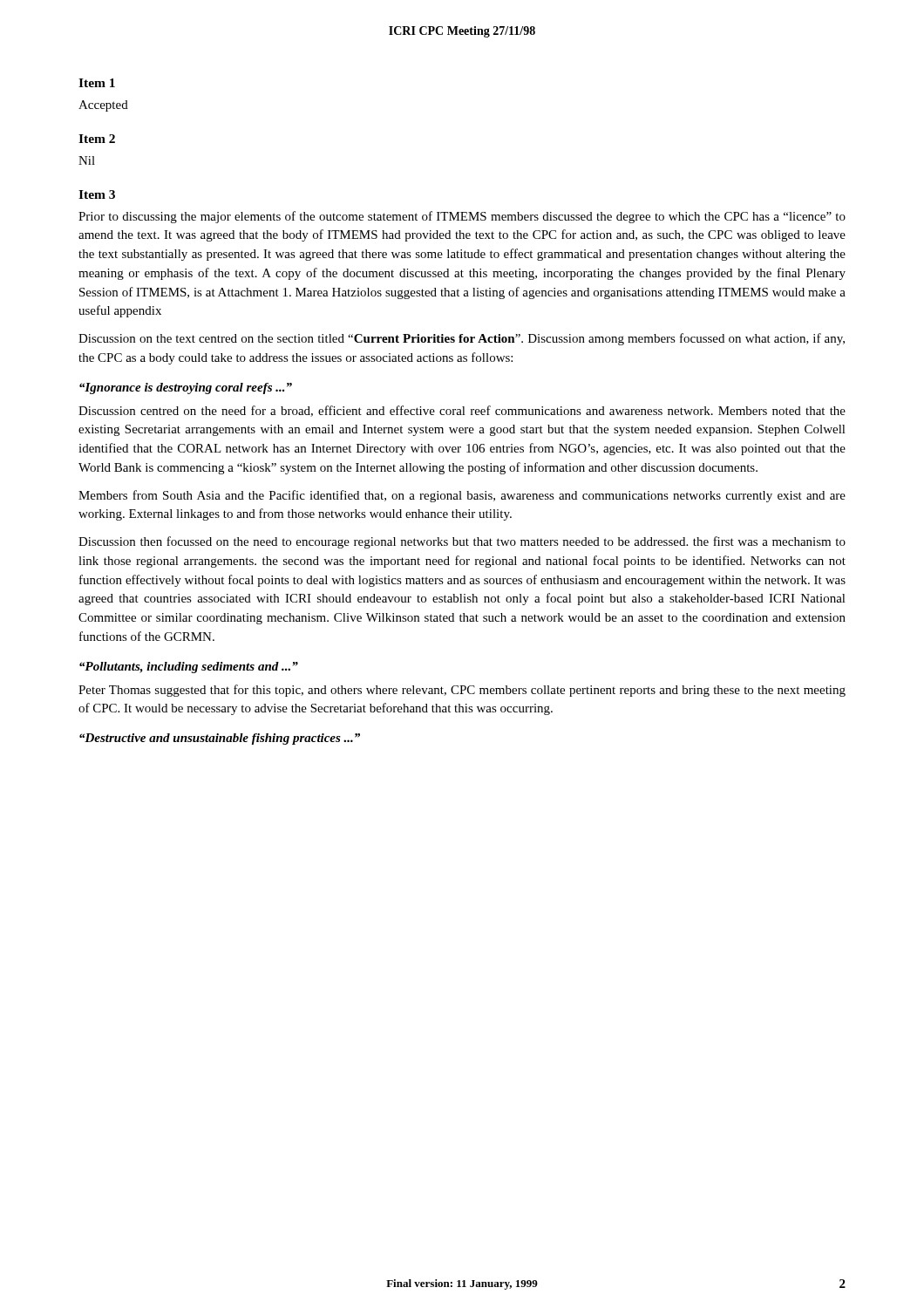Image resolution: width=924 pixels, height=1308 pixels.
Task: Locate the section header containing "Item 1"
Action: pos(97,82)
